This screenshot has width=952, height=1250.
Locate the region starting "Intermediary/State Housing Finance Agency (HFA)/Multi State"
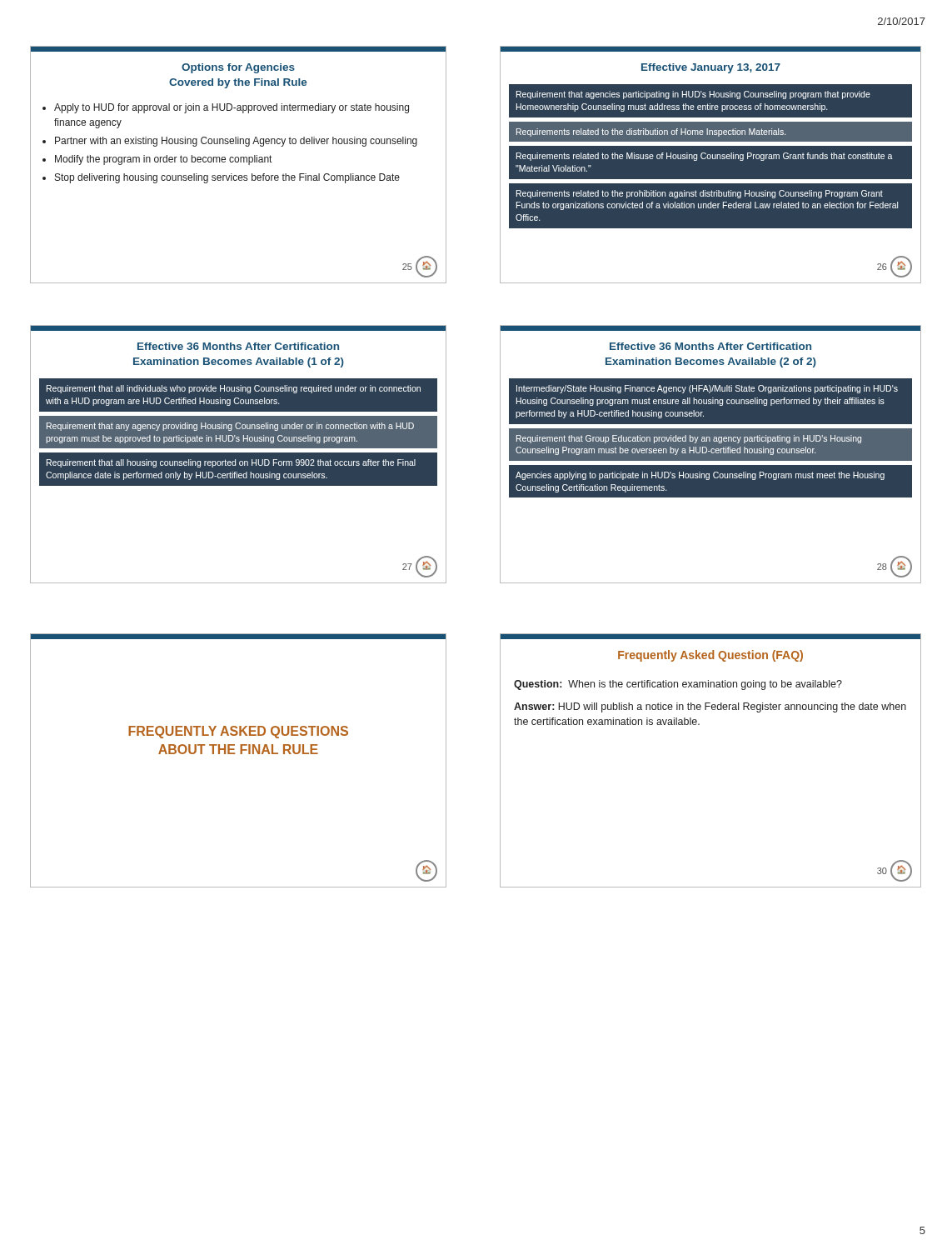pos(707,401)
